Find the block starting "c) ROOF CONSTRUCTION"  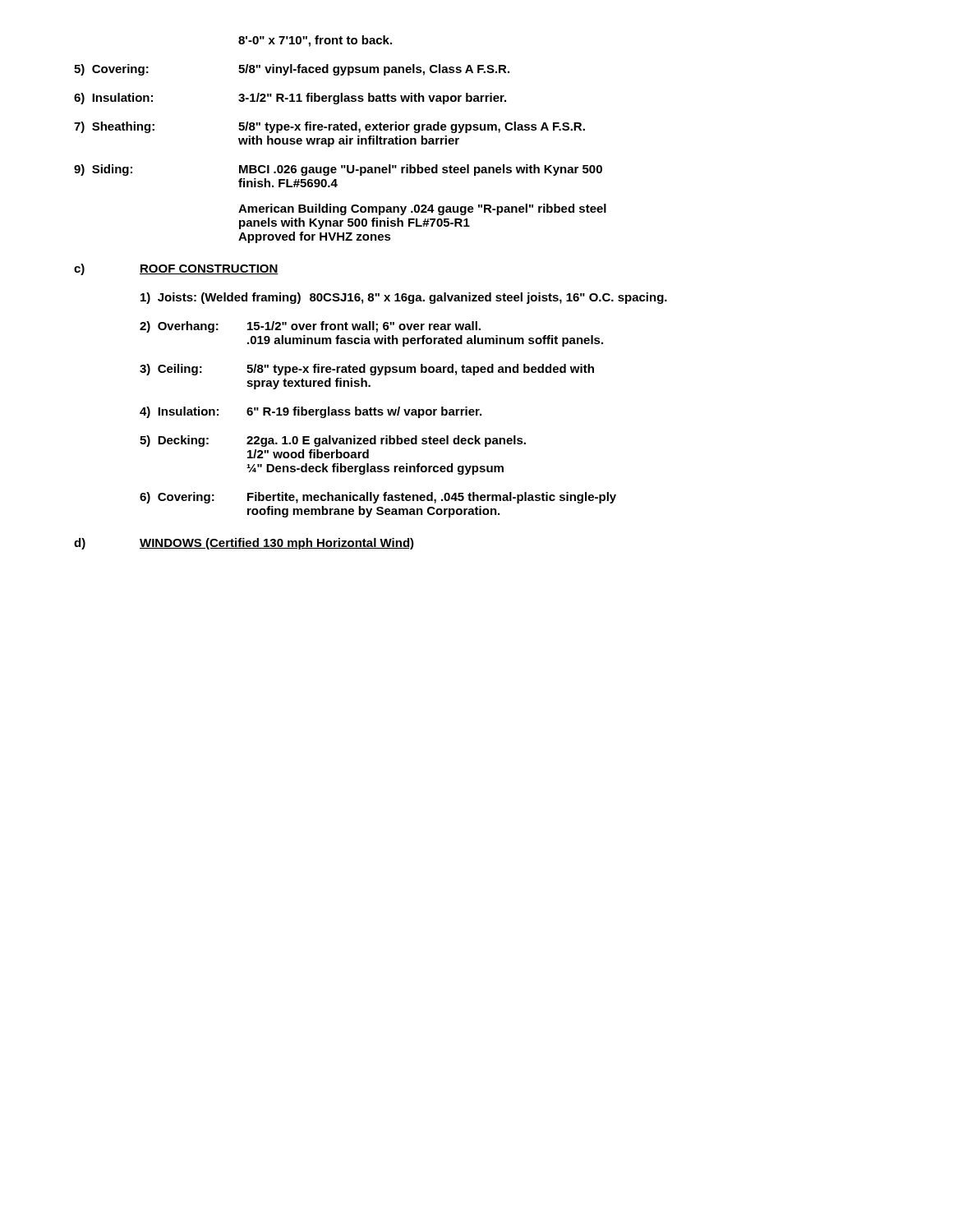(x=176, y=268)
